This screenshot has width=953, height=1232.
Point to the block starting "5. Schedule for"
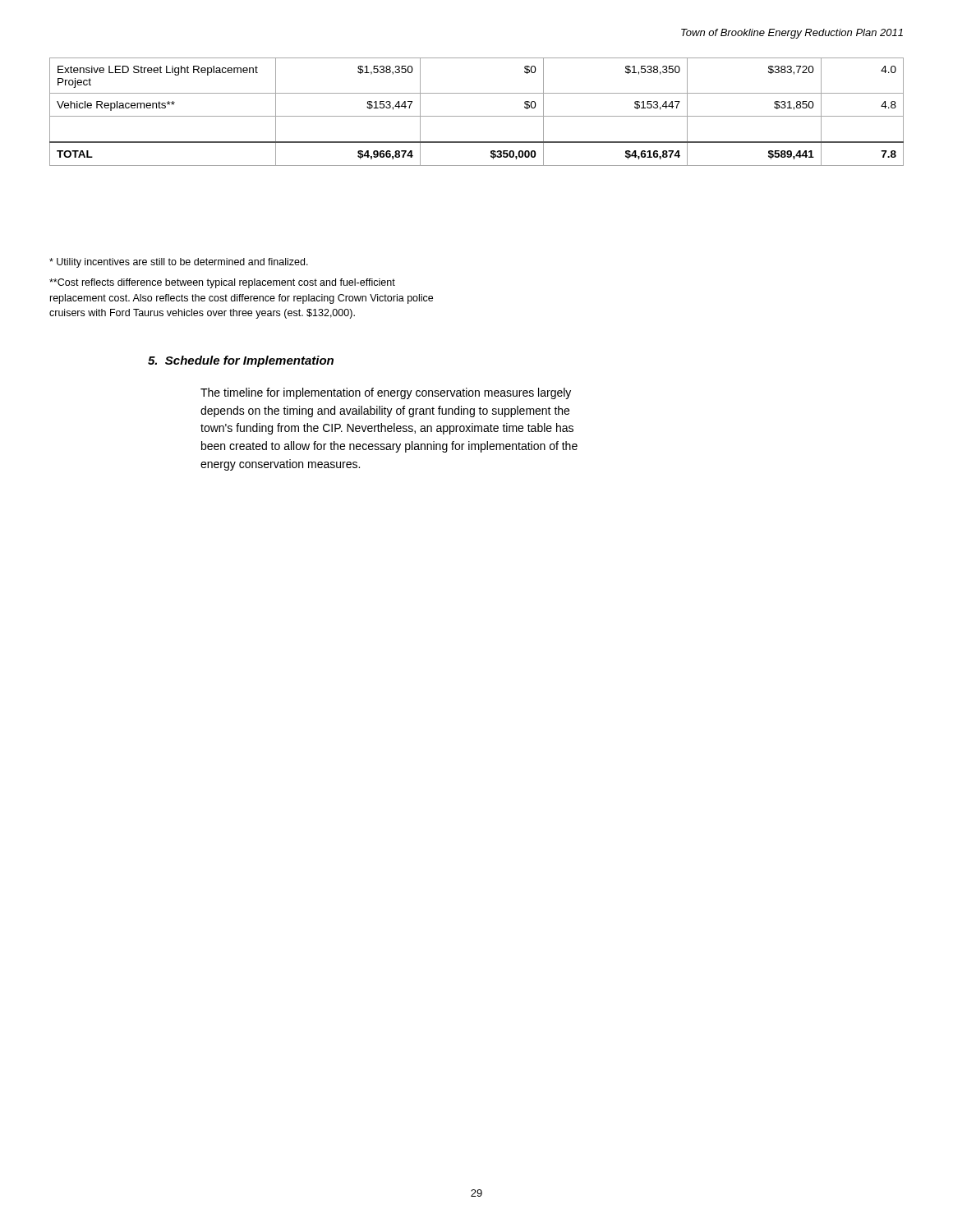point(241,360)
